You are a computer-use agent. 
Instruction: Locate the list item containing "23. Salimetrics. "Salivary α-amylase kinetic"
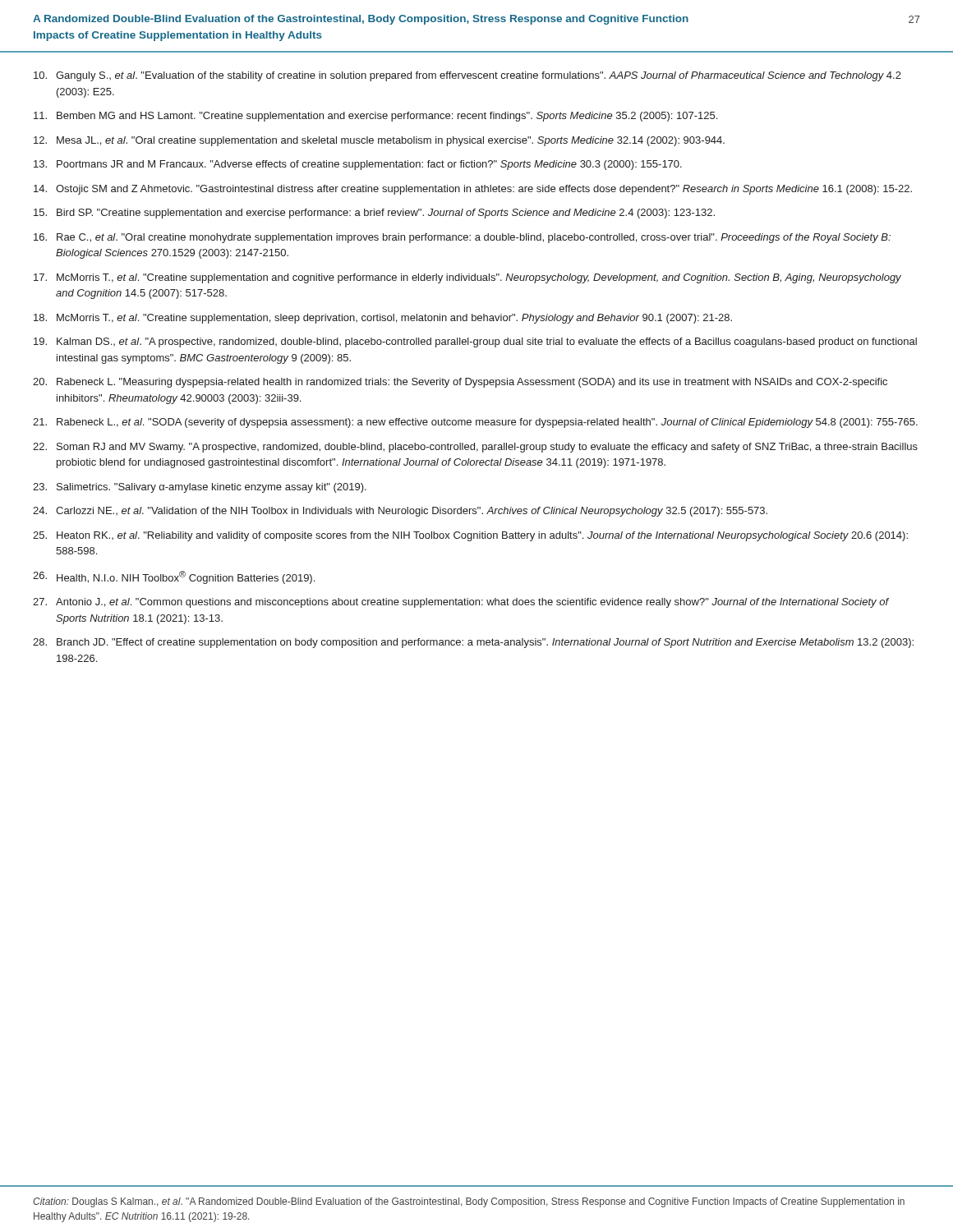coord(200,488)
